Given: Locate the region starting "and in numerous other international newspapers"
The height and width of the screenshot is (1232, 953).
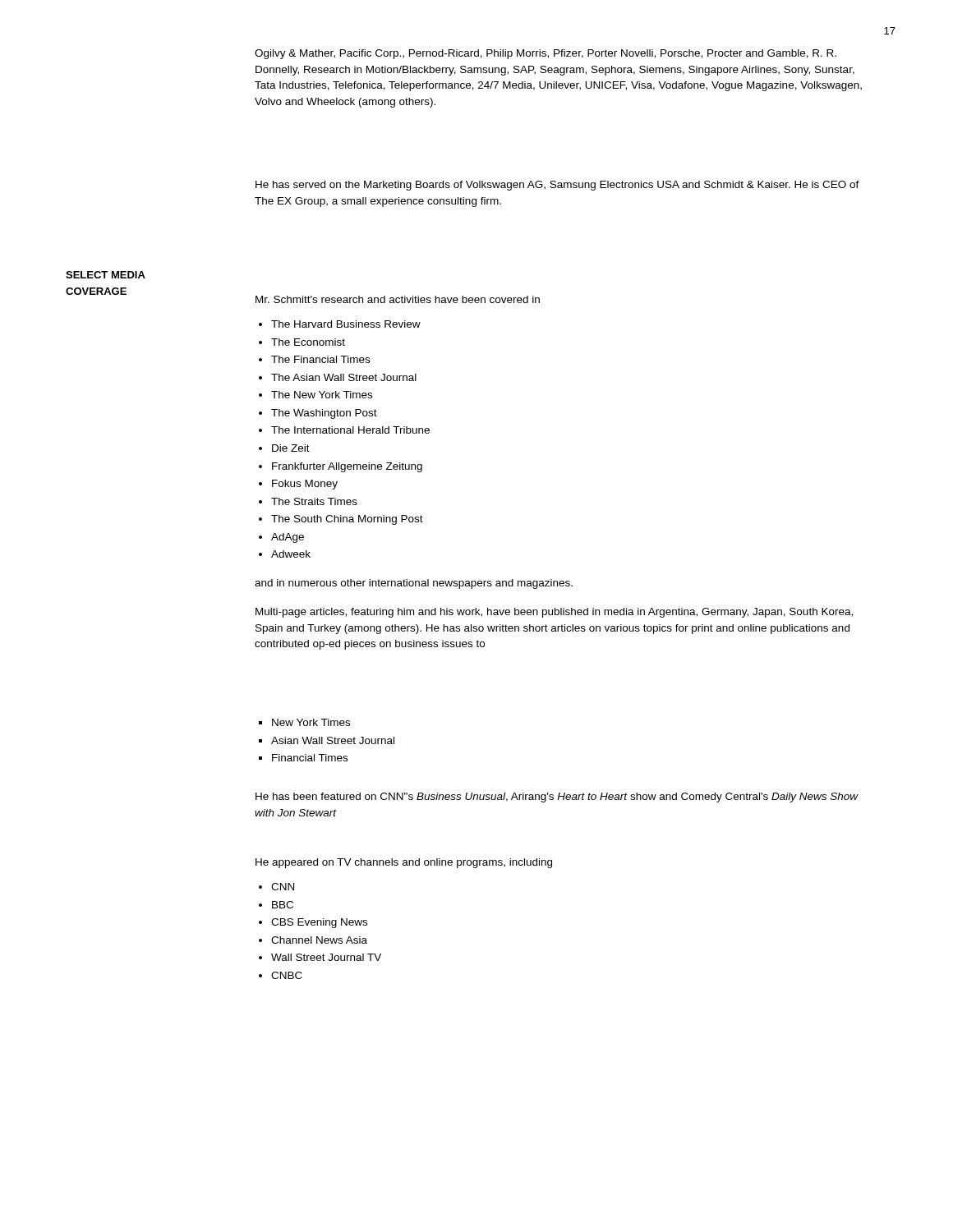Looking at the screenshot, I should click(x=563, y=583).
